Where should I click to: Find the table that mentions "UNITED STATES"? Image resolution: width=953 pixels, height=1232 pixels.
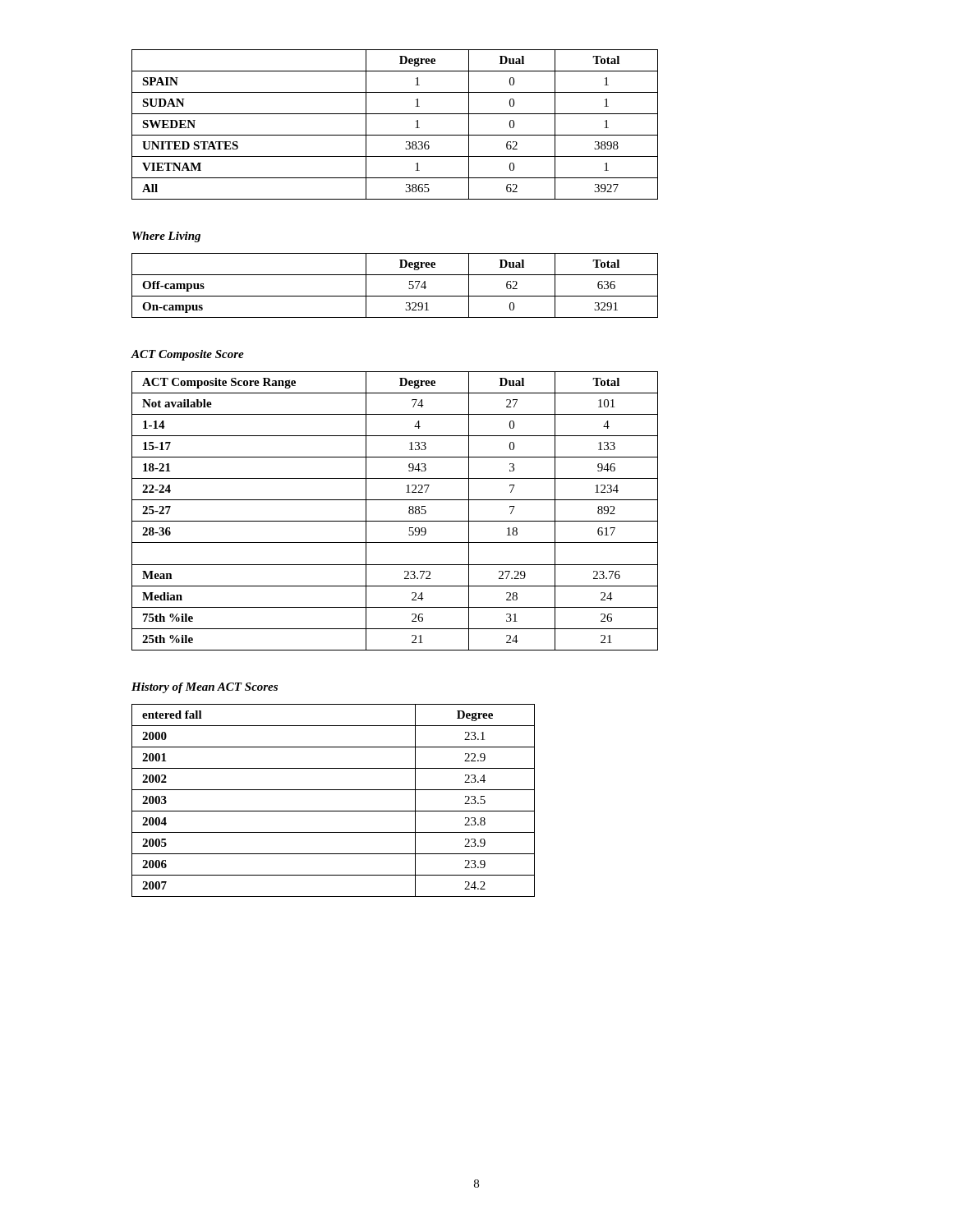click(x=476, y=124)
